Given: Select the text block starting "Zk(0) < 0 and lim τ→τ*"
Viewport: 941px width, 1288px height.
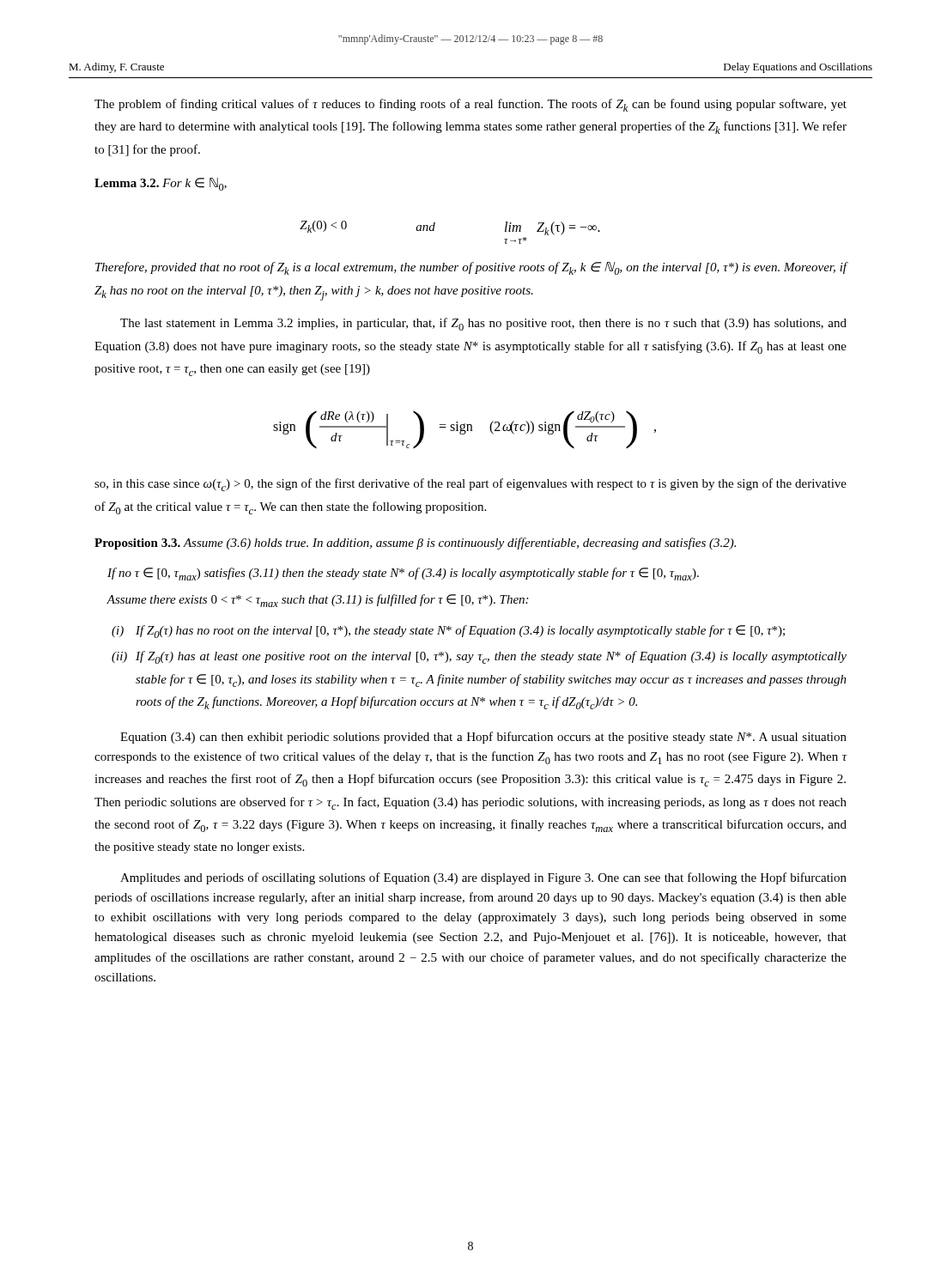Looking at the screenshot, I should [325, 228].
